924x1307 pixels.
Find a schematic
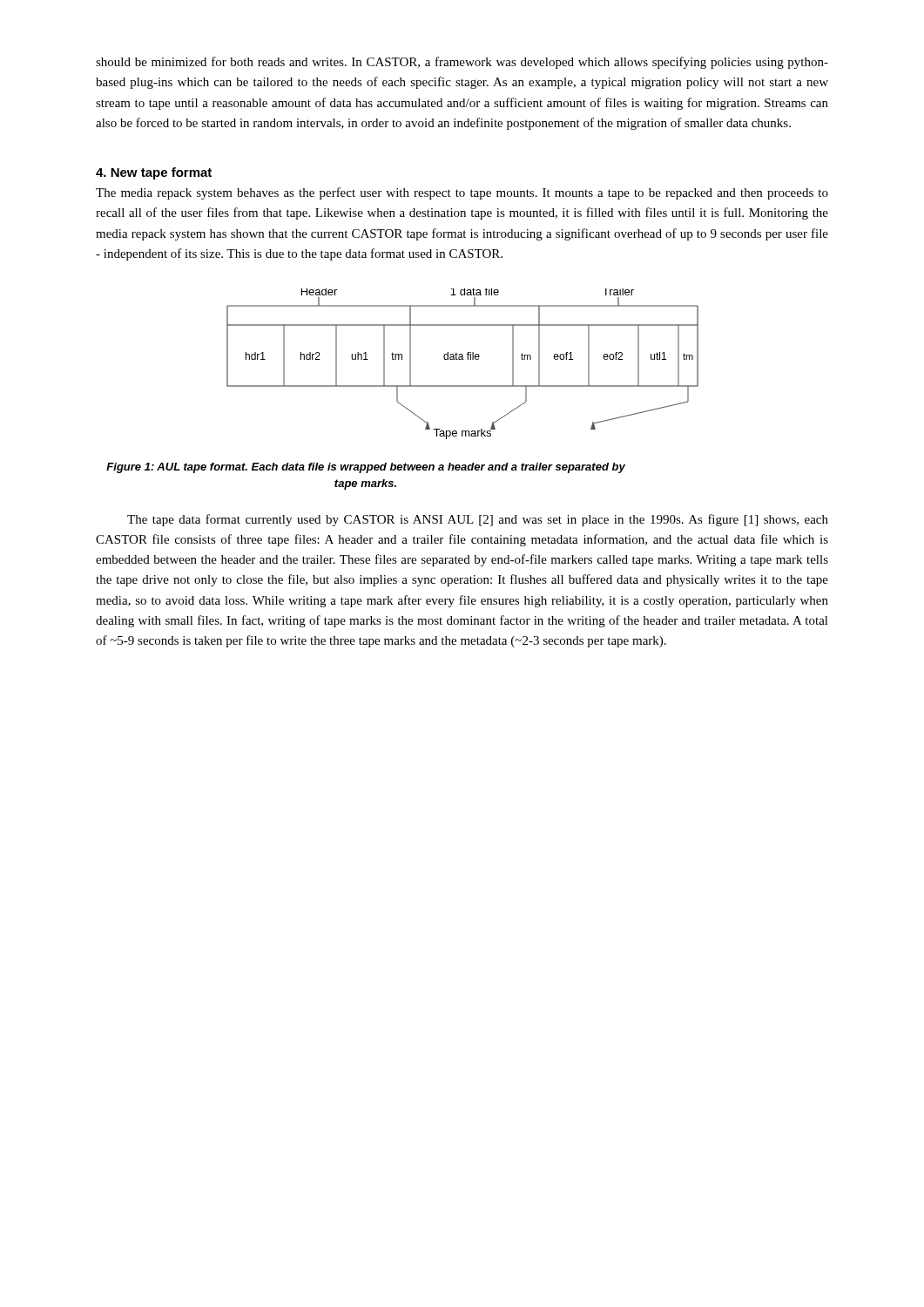(x=462, y=371)
